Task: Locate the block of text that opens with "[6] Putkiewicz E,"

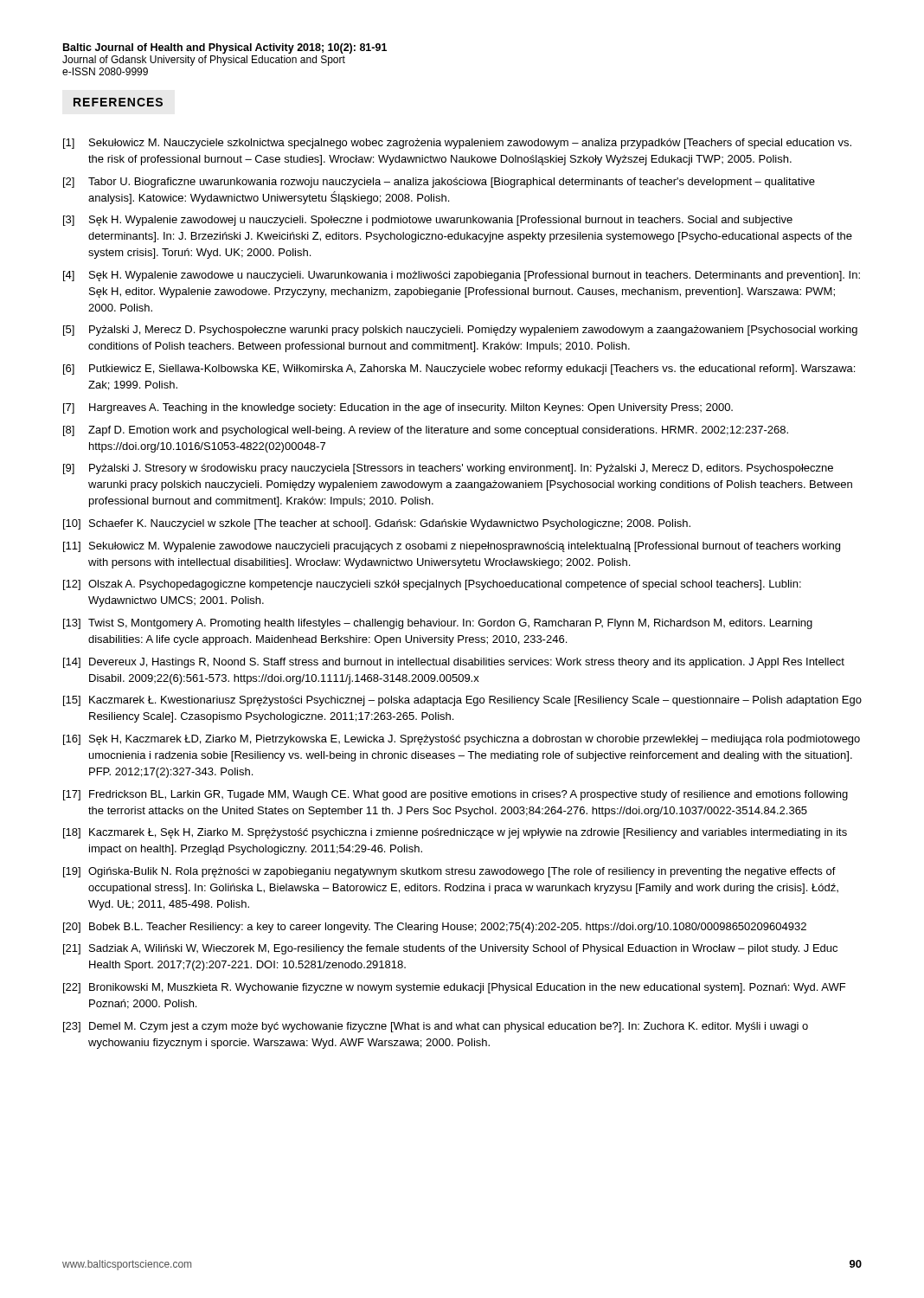Action: click(x=462, y=377)
